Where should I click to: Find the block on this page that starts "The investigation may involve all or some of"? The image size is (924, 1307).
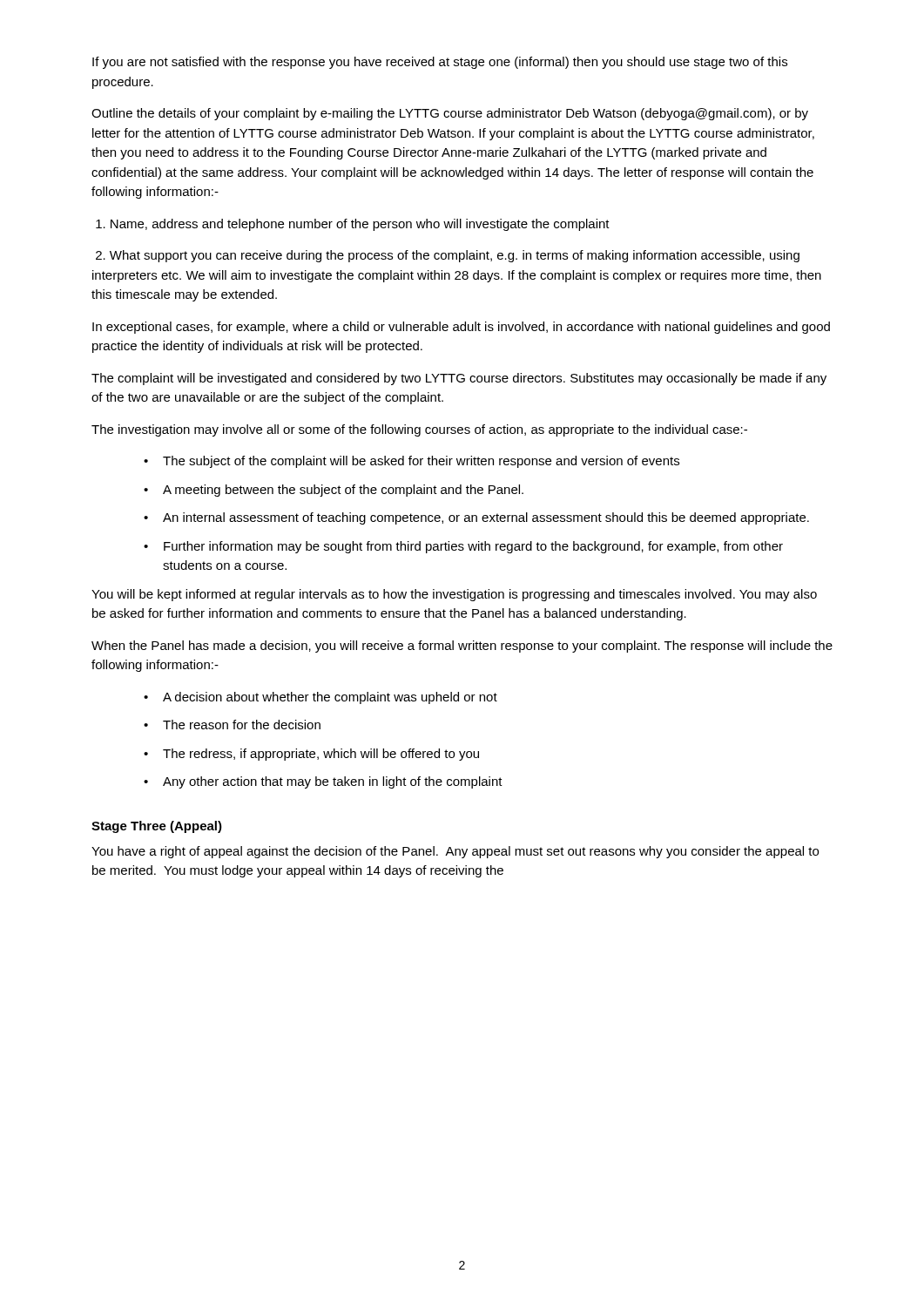(420, 429)
